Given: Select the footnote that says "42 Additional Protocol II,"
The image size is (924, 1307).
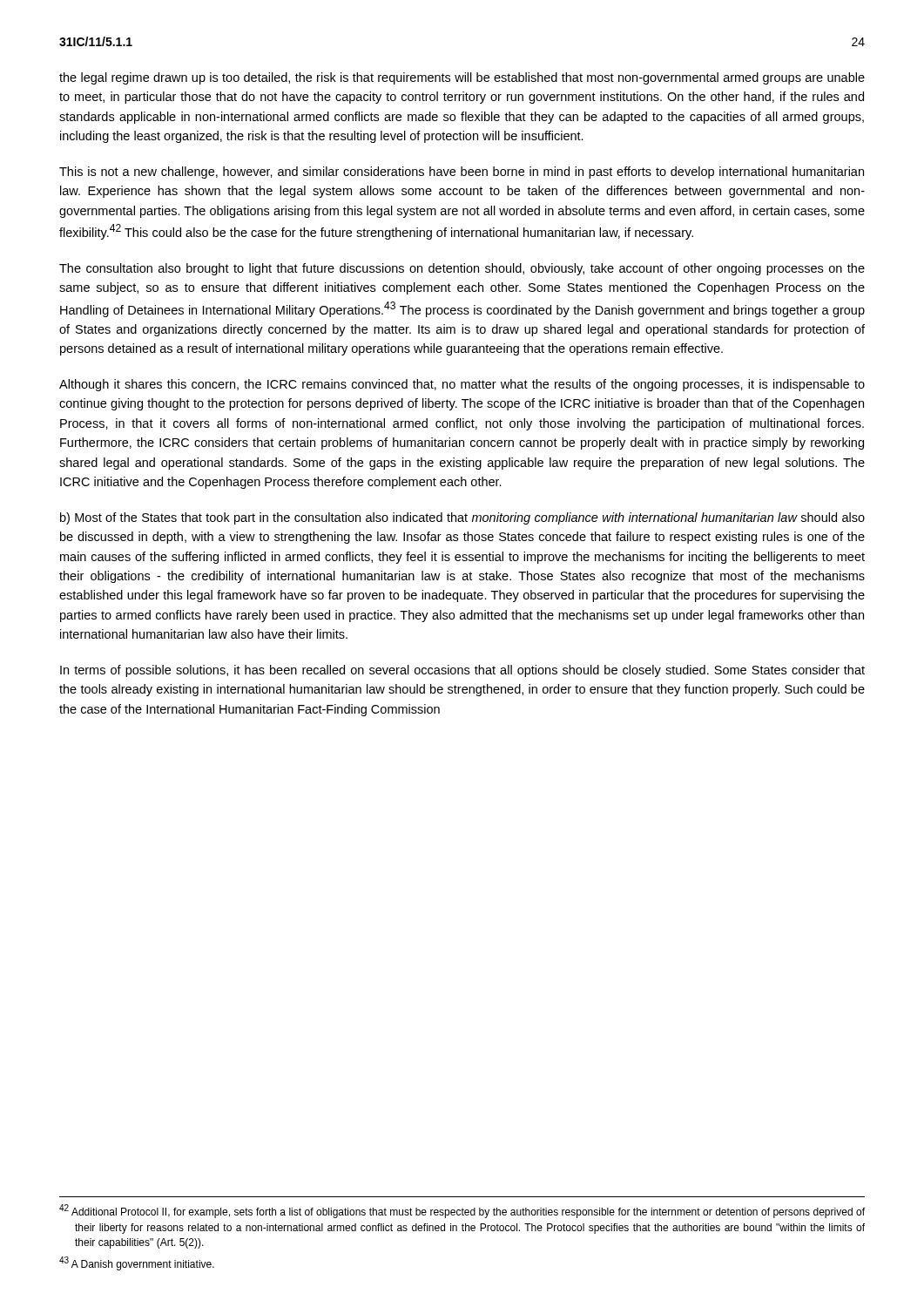Looking at the screenshot, I should click(x=462, y=1226).
